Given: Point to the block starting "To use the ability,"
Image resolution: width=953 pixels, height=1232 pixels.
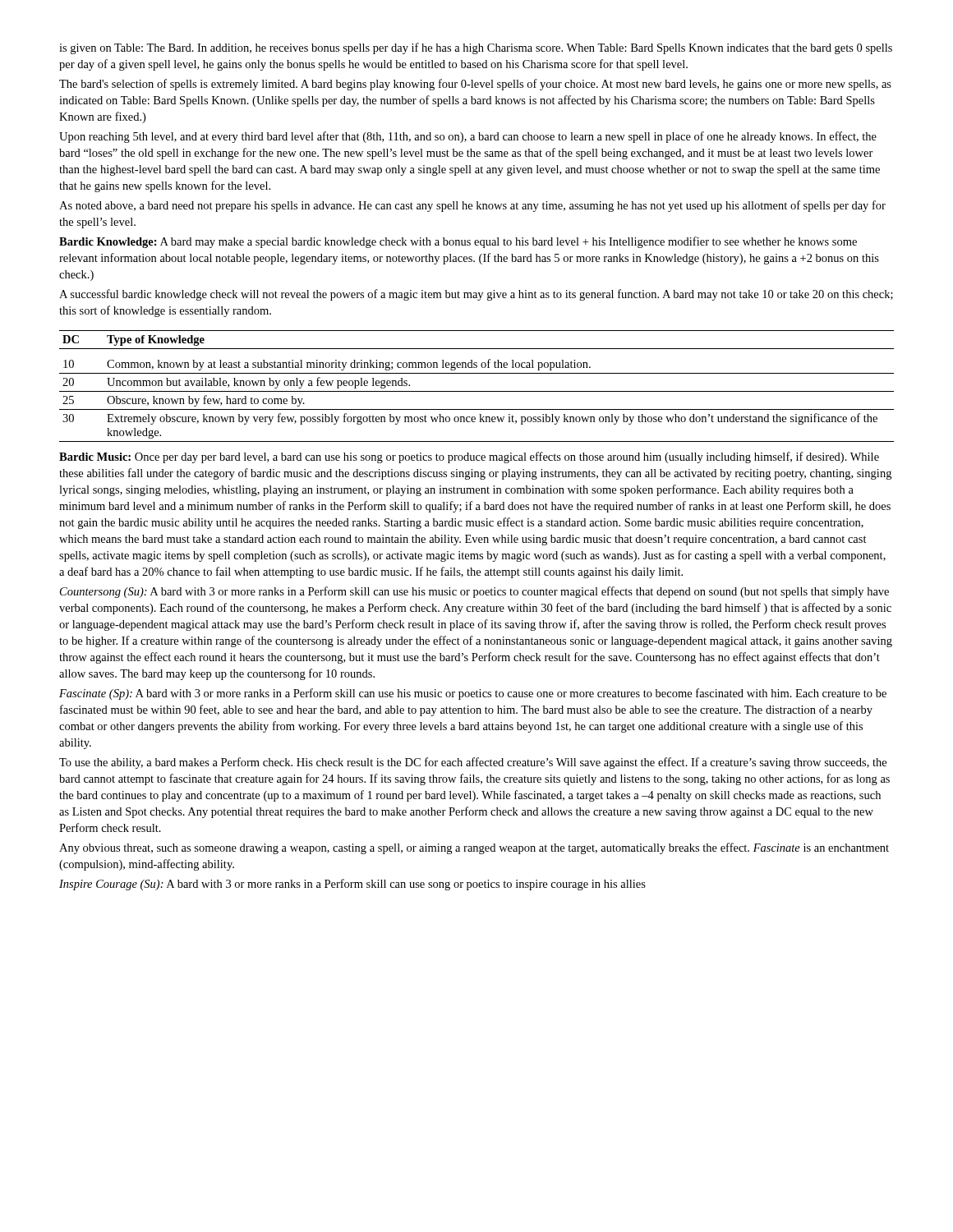Looking at the screenshot, I should pyautogui.click(x=475, y=795).
